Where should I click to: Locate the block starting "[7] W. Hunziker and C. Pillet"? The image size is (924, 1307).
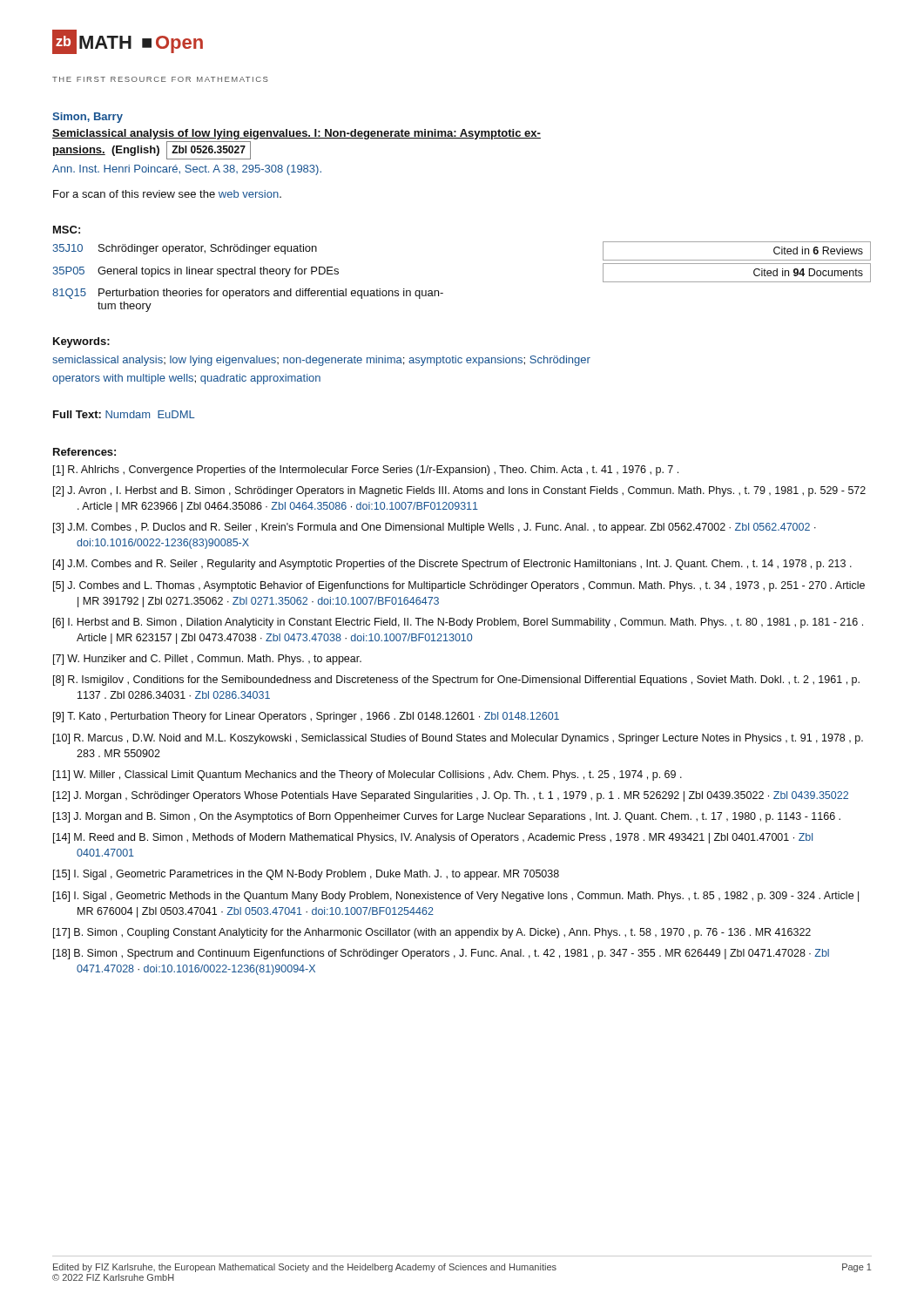click(207, 659)
